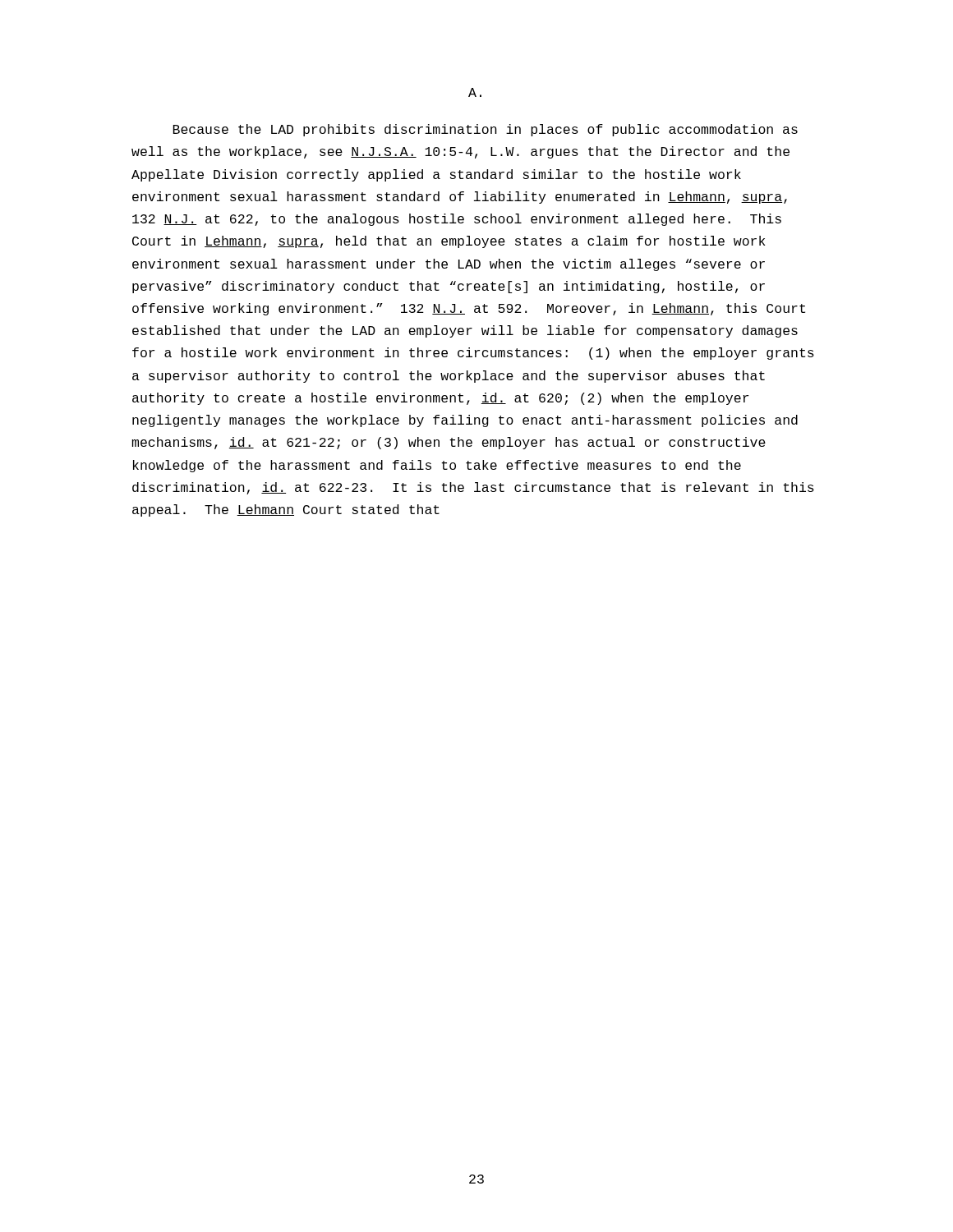
Task: Click on the text block that says "Because the LAD"
Action: 476,320
